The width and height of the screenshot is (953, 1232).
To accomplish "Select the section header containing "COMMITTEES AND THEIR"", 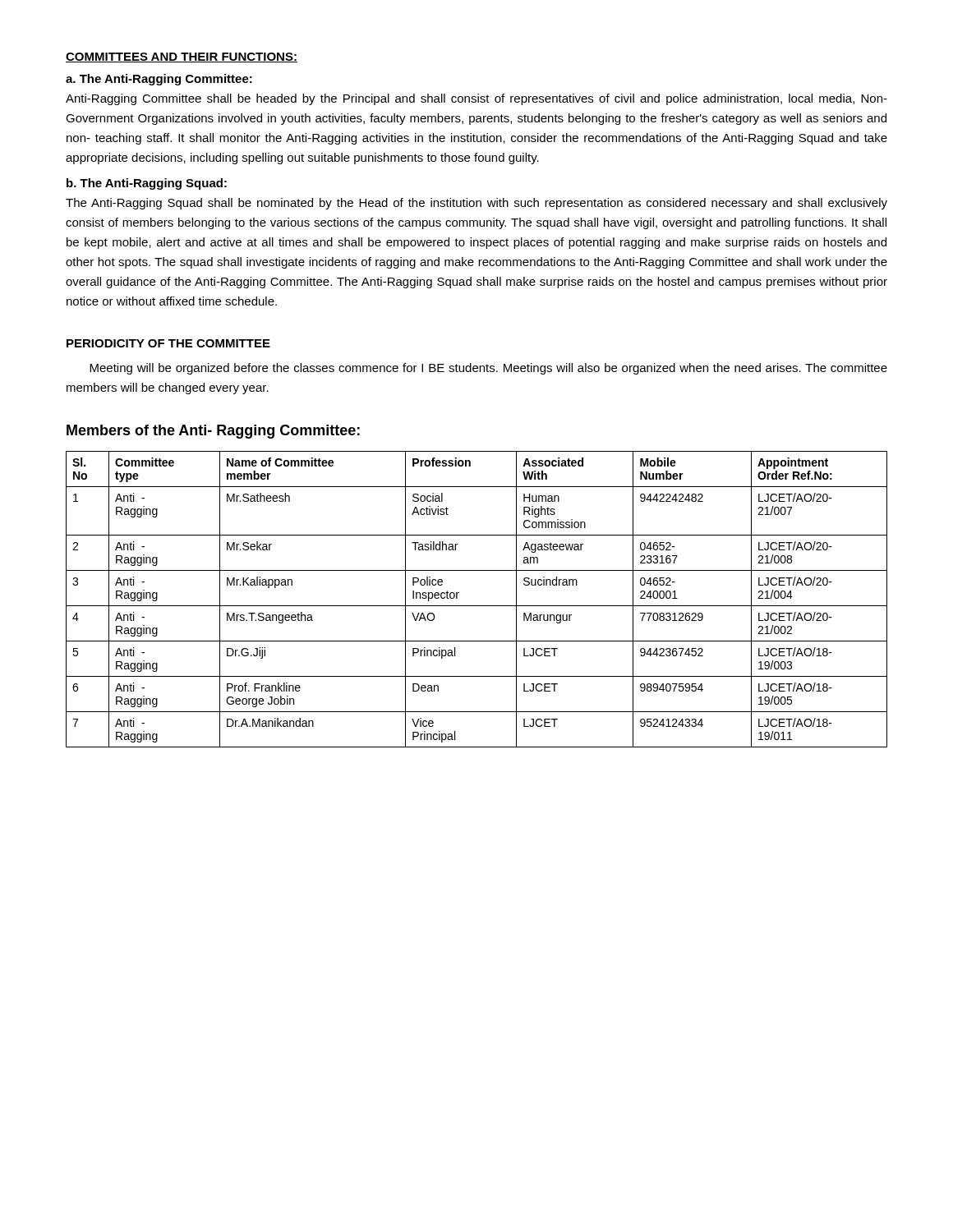I will [182, 56].
